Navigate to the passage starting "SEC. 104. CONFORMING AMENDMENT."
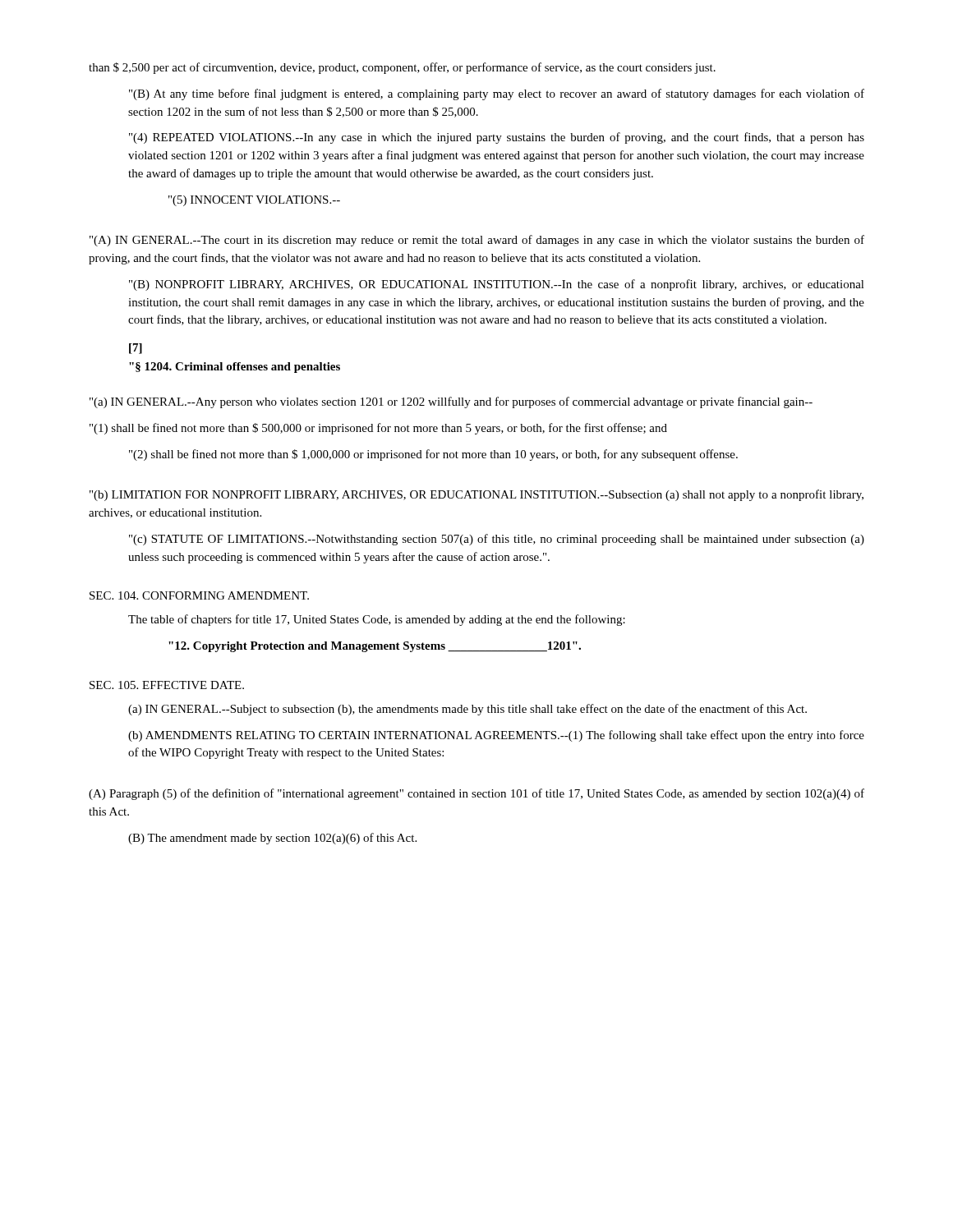 click(199, 596)
